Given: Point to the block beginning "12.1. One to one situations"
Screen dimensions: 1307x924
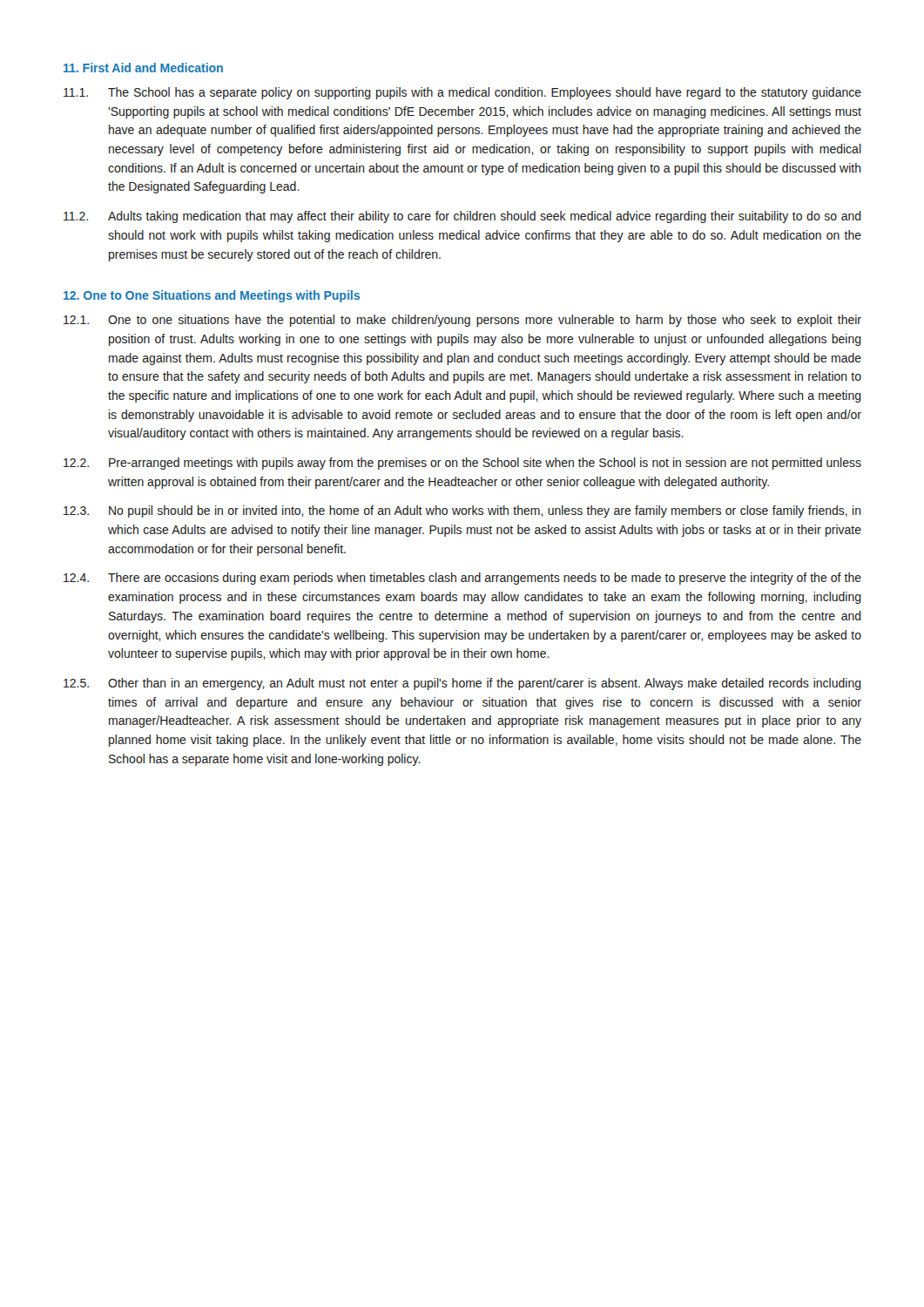Looking at the screenshot, I should 462,377.
